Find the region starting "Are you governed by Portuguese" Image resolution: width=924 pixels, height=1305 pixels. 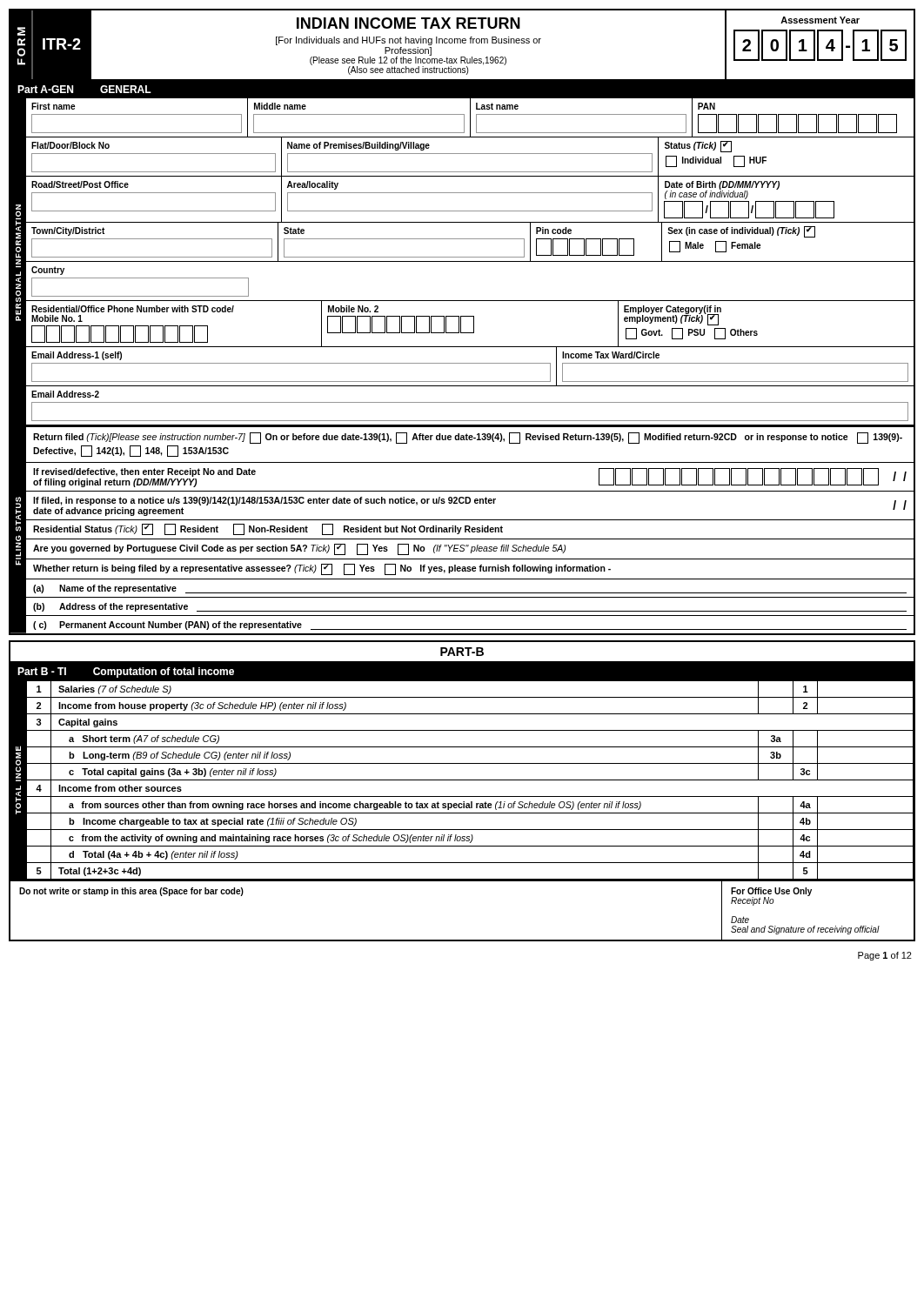(300, 549)
